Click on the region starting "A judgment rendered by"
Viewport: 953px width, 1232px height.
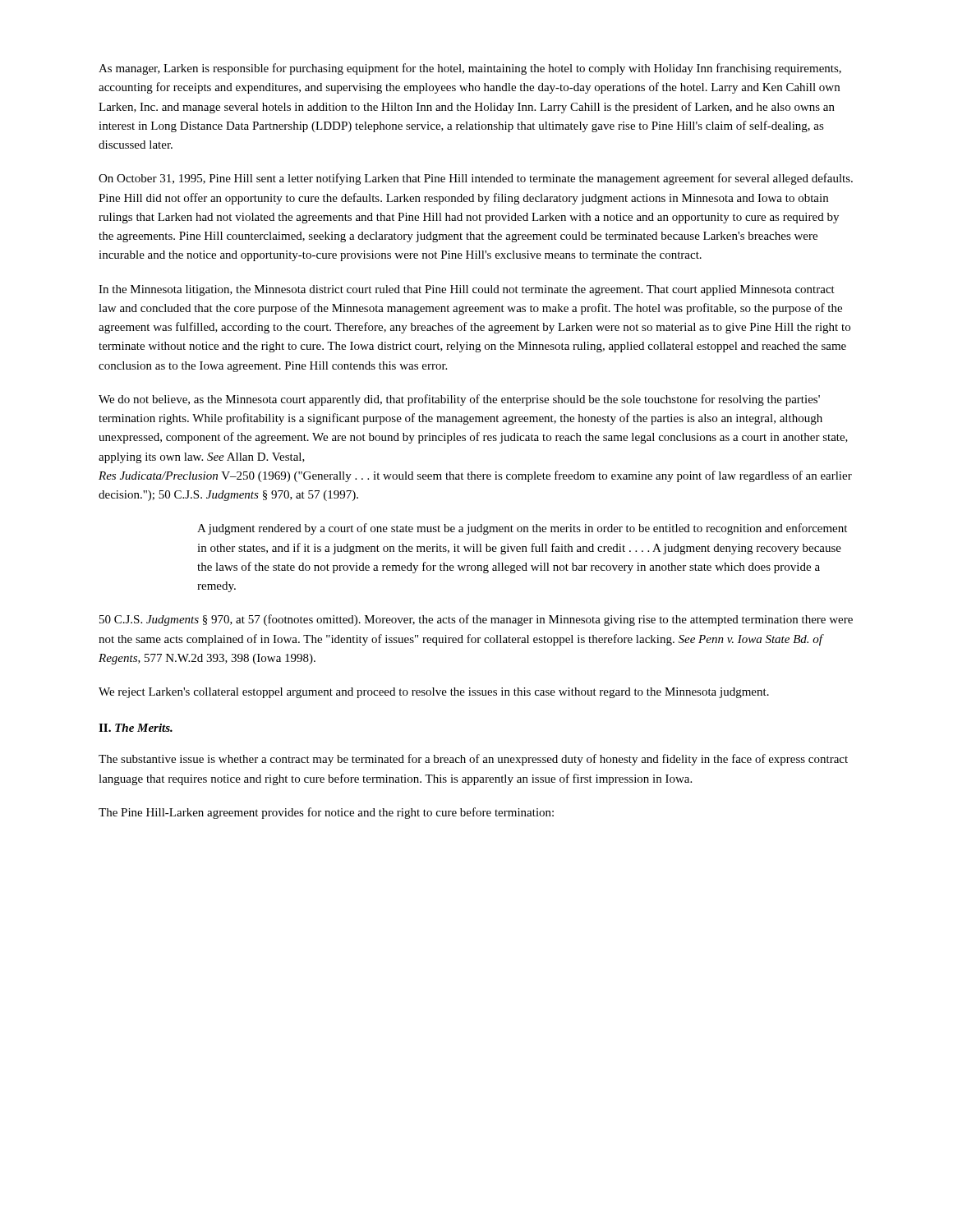tap(522, 557)
